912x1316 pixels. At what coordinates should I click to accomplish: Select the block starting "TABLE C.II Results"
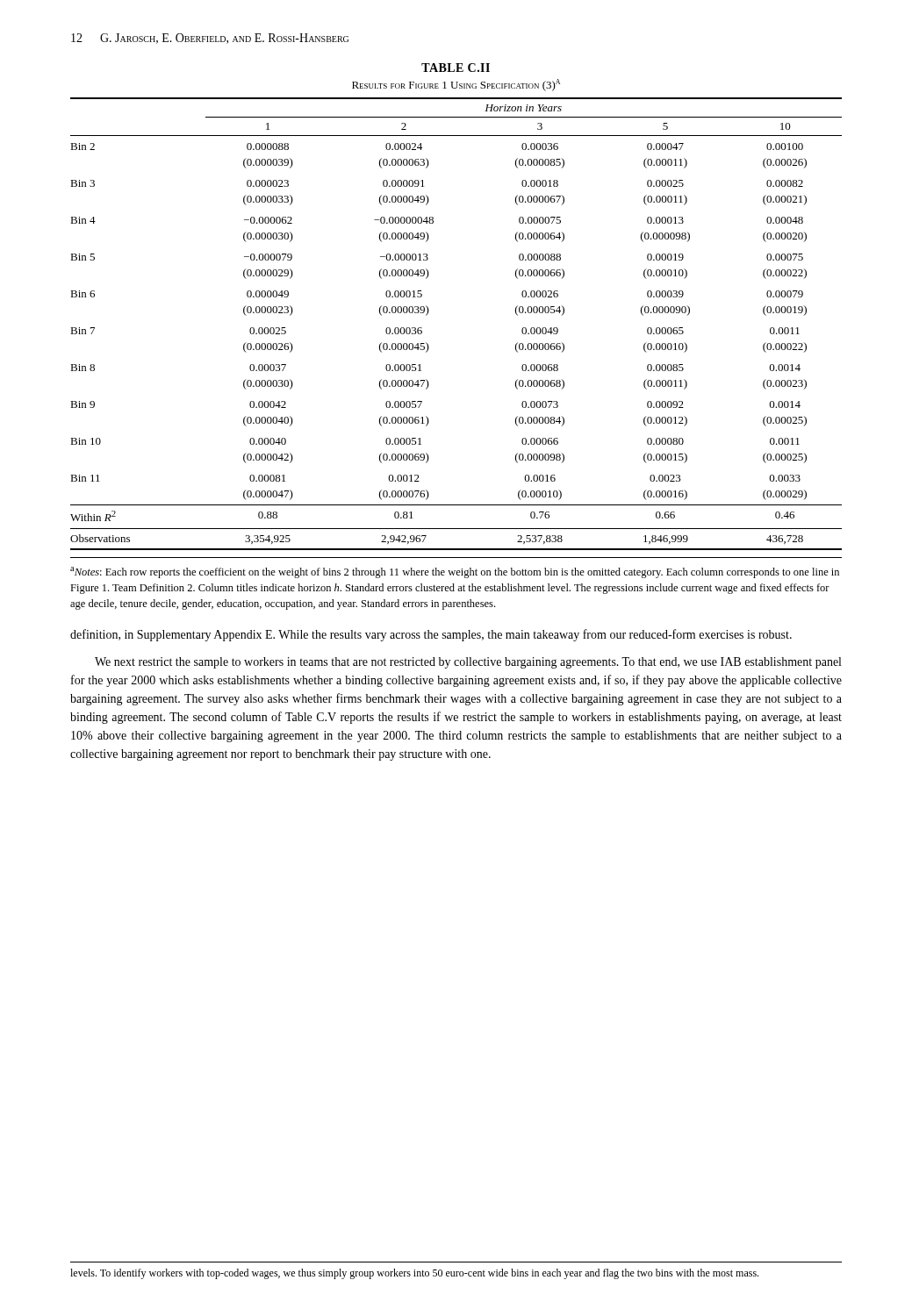coord(456,77)
